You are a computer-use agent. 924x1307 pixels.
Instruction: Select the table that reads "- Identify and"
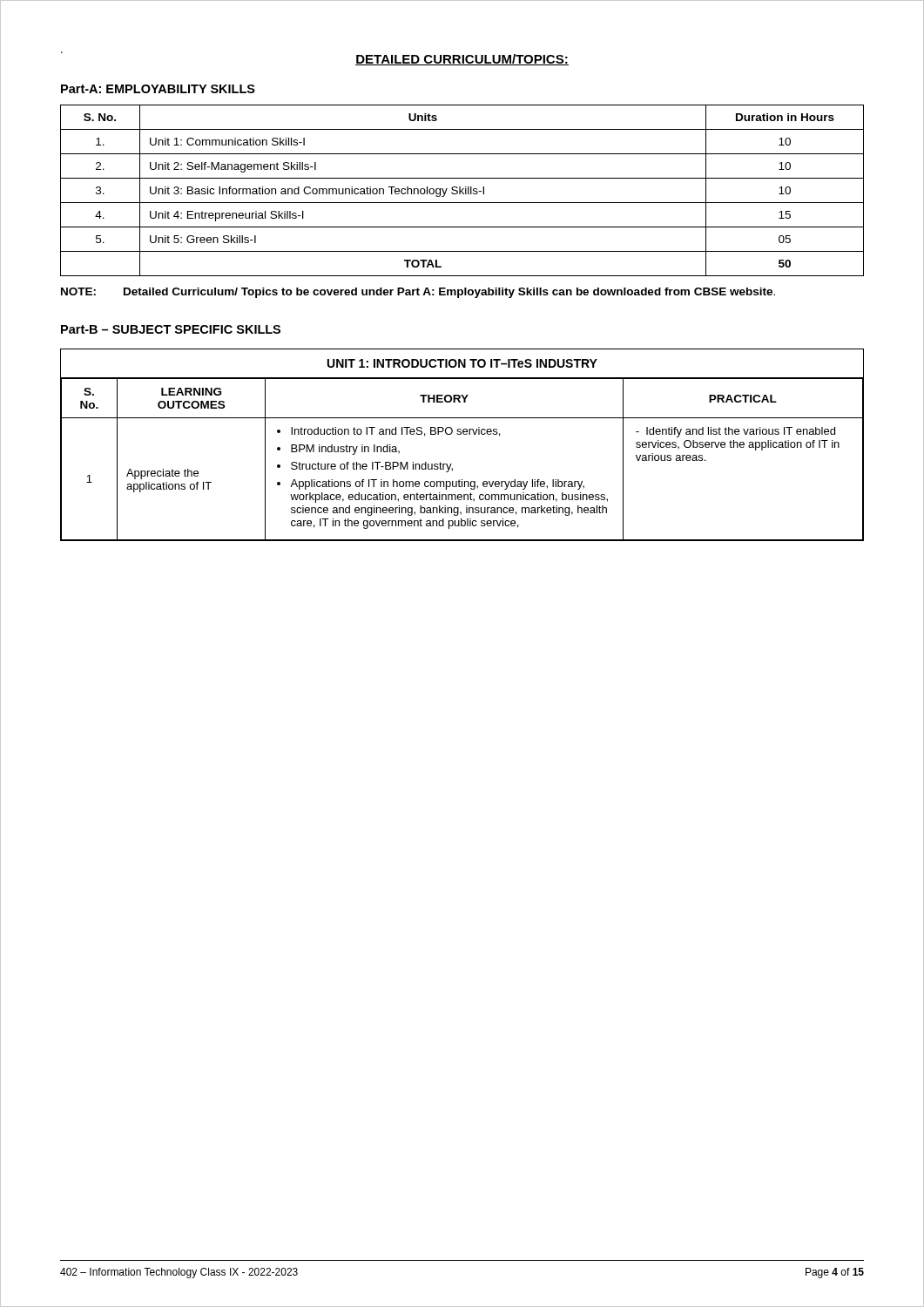[462, 445]
